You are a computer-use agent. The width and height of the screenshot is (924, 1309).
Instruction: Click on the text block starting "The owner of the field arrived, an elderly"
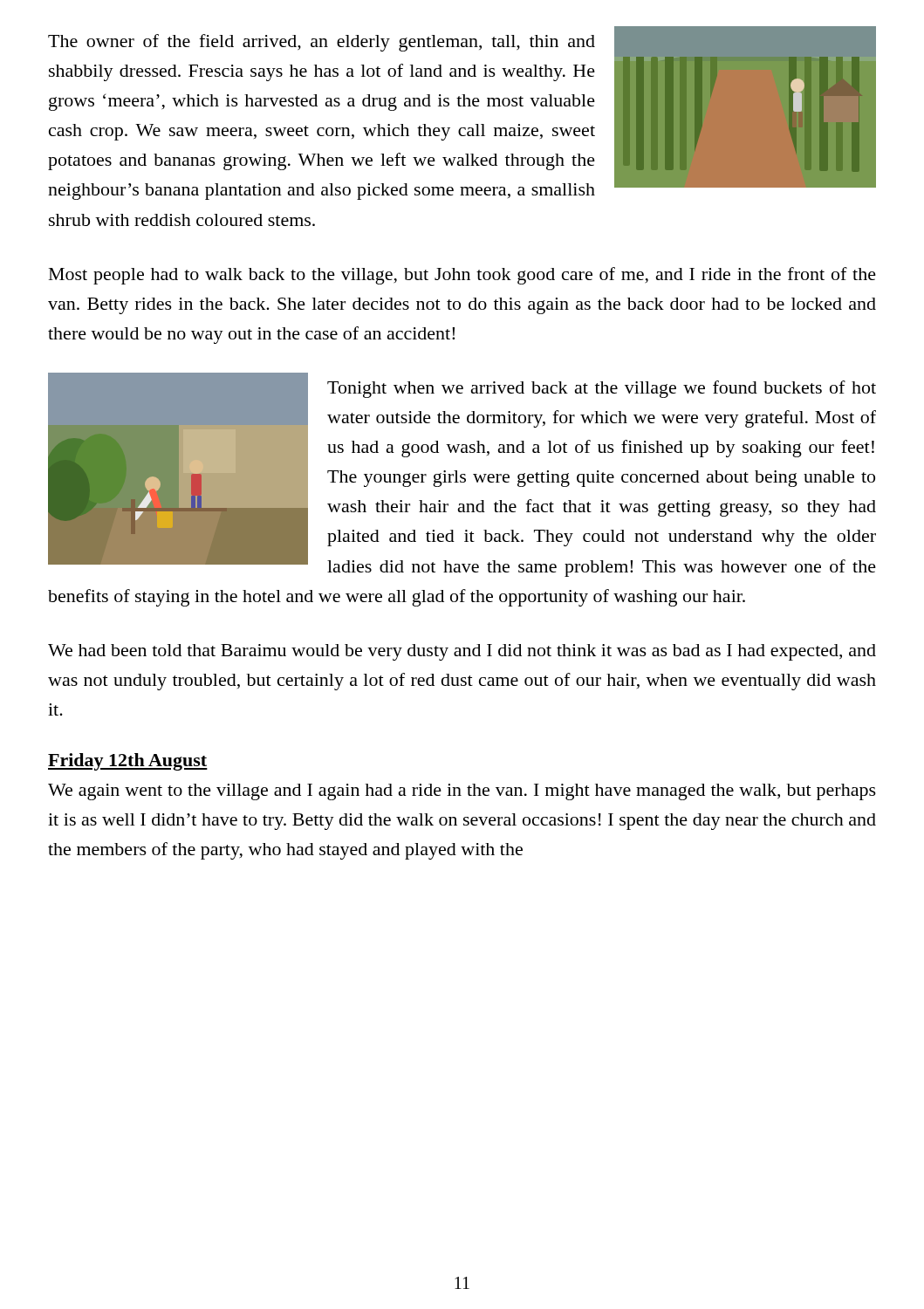click(x=462, y=130)
